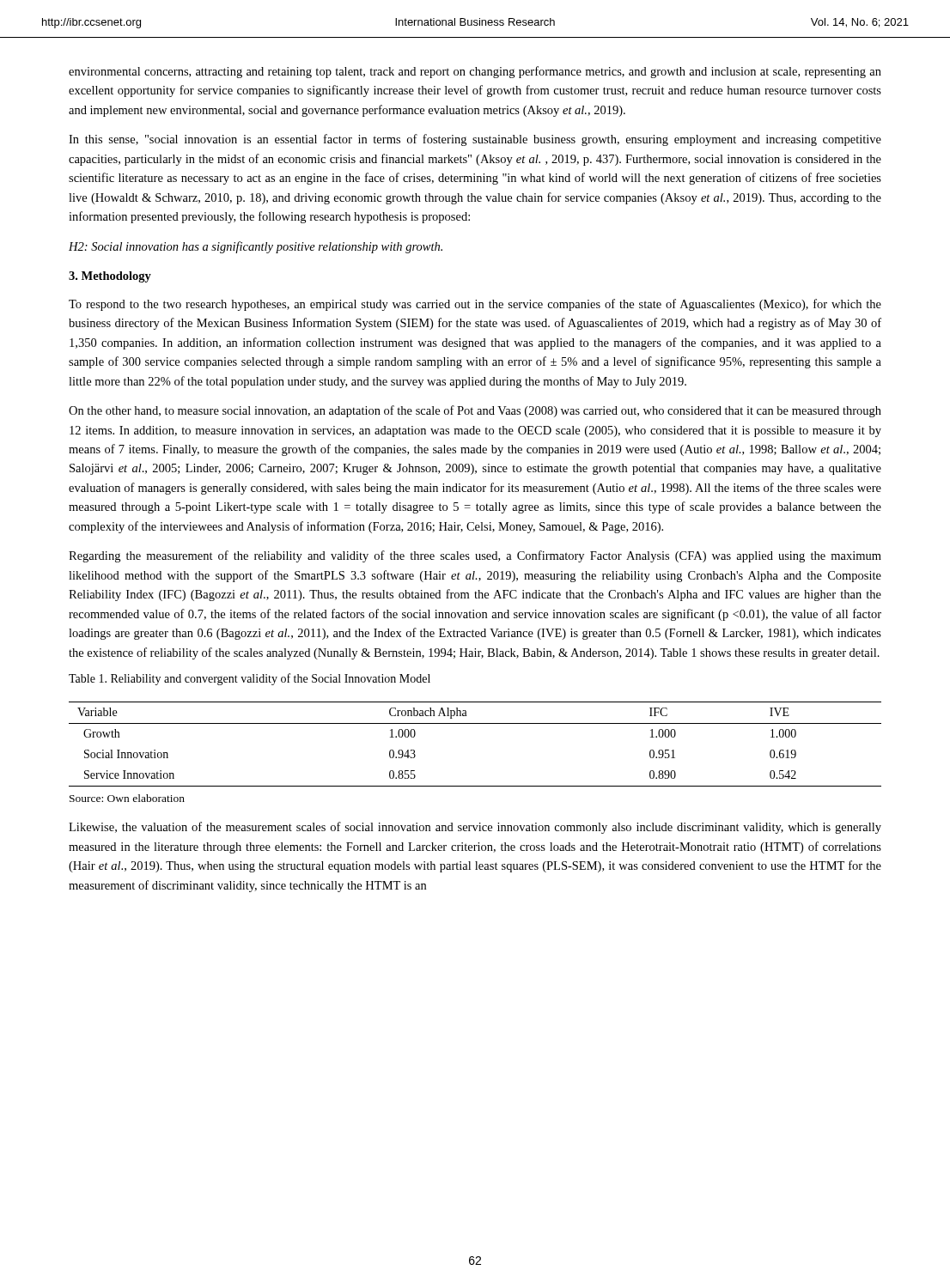
Task: Select the text block starting "Likewise, the valuation of the measurement"
Action: point(475,856)
